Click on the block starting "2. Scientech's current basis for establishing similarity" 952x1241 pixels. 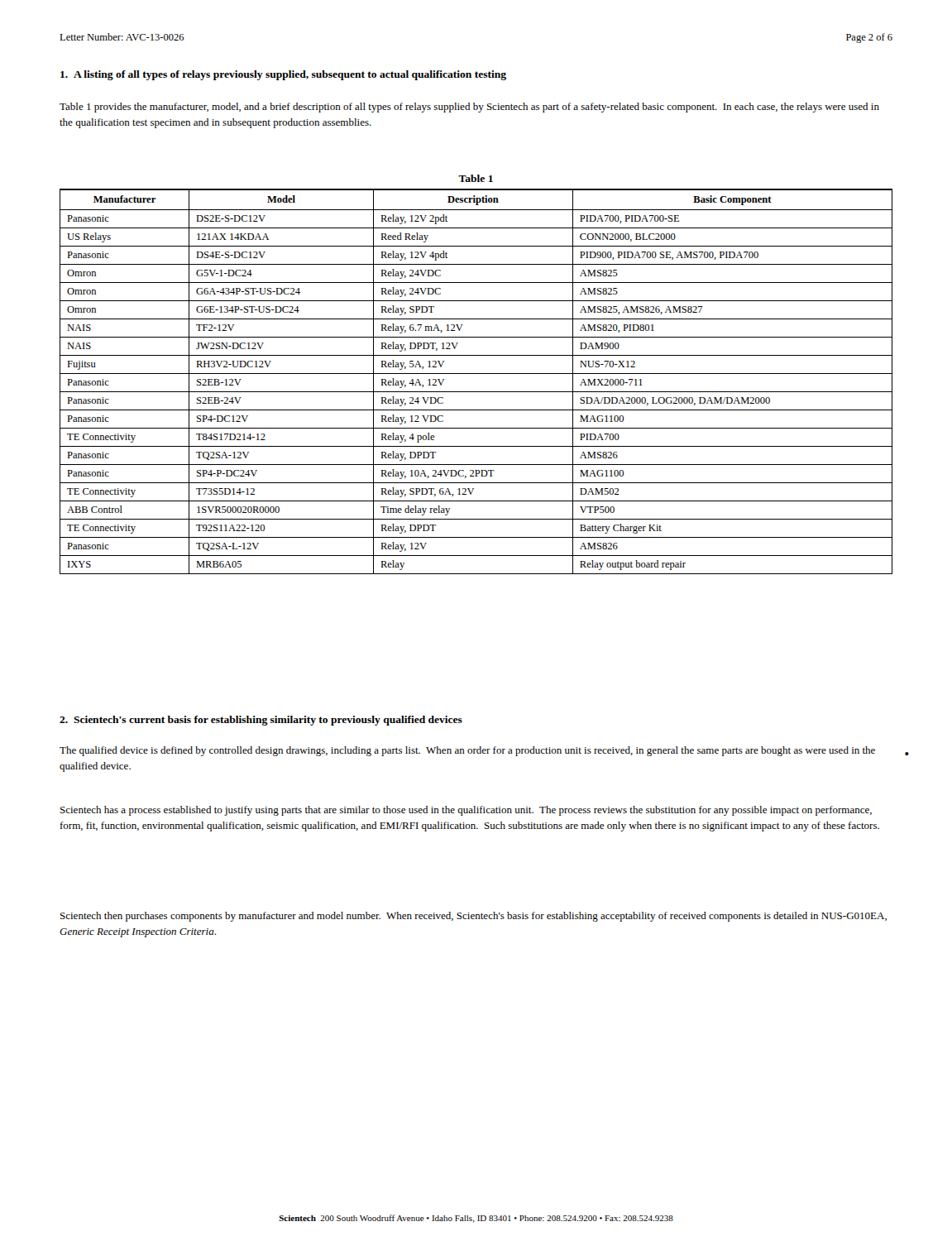coord(261,719)
